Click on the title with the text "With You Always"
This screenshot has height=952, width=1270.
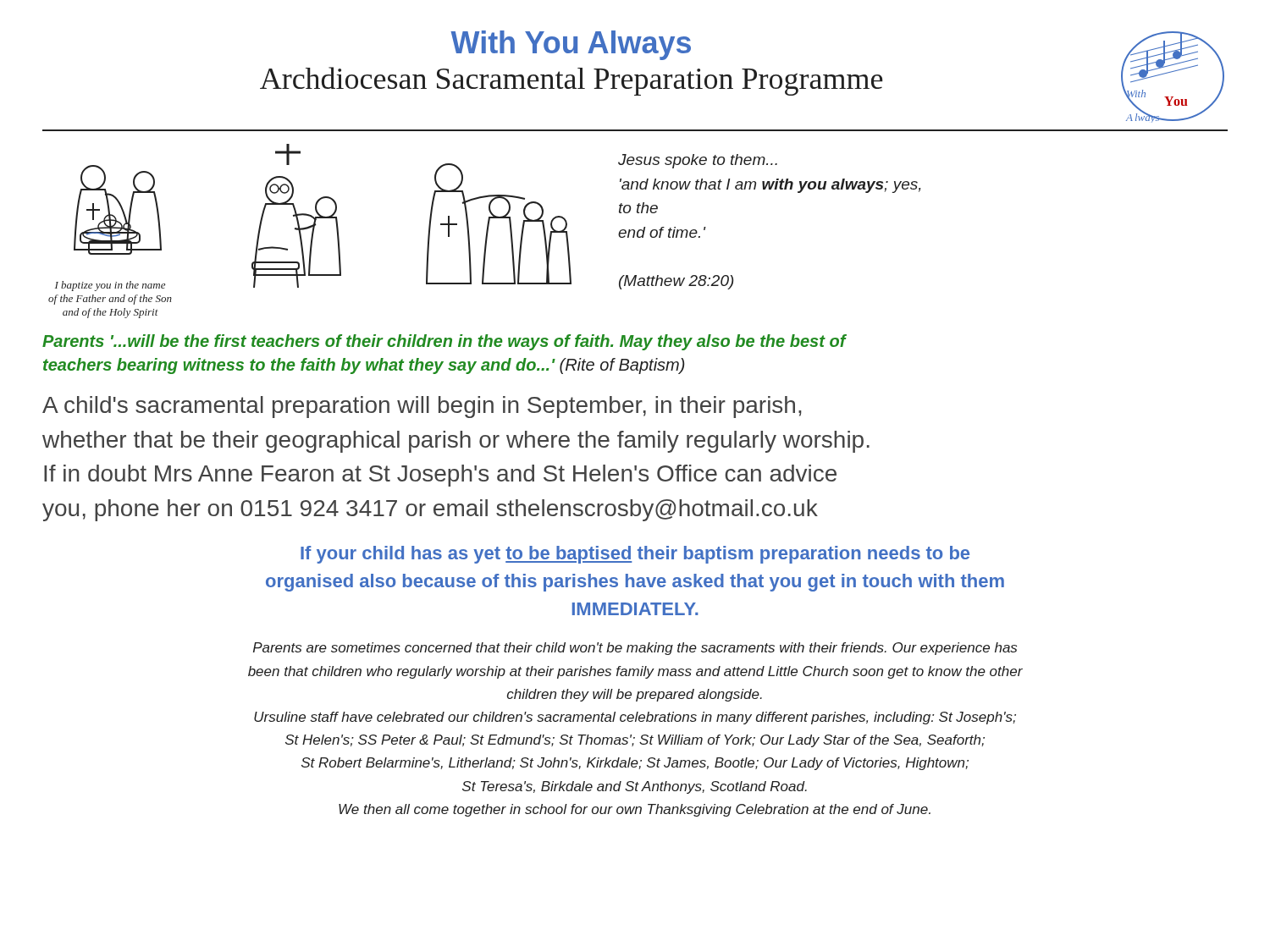[572, 61]
